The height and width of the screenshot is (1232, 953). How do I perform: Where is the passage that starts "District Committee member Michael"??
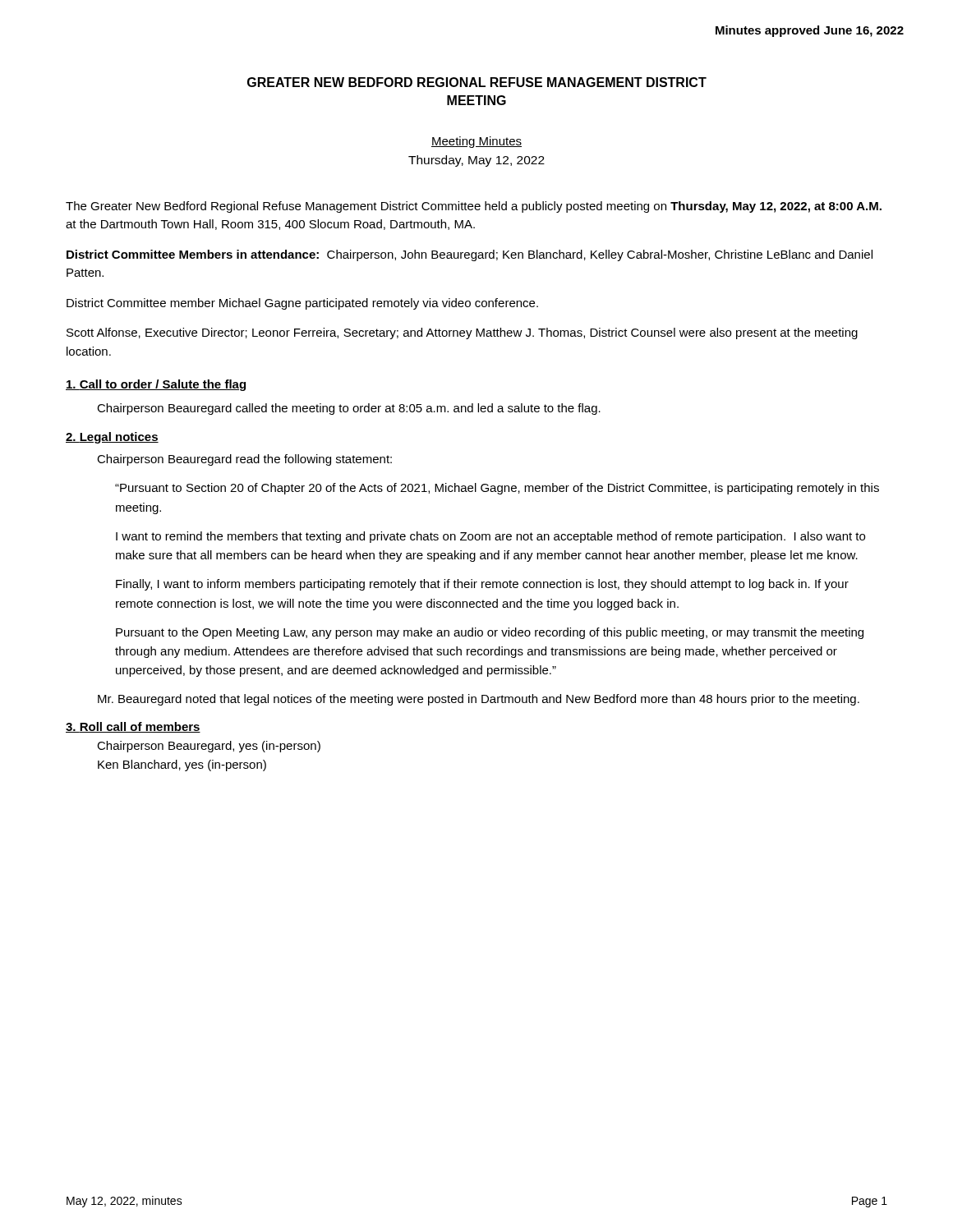[302, 303]
